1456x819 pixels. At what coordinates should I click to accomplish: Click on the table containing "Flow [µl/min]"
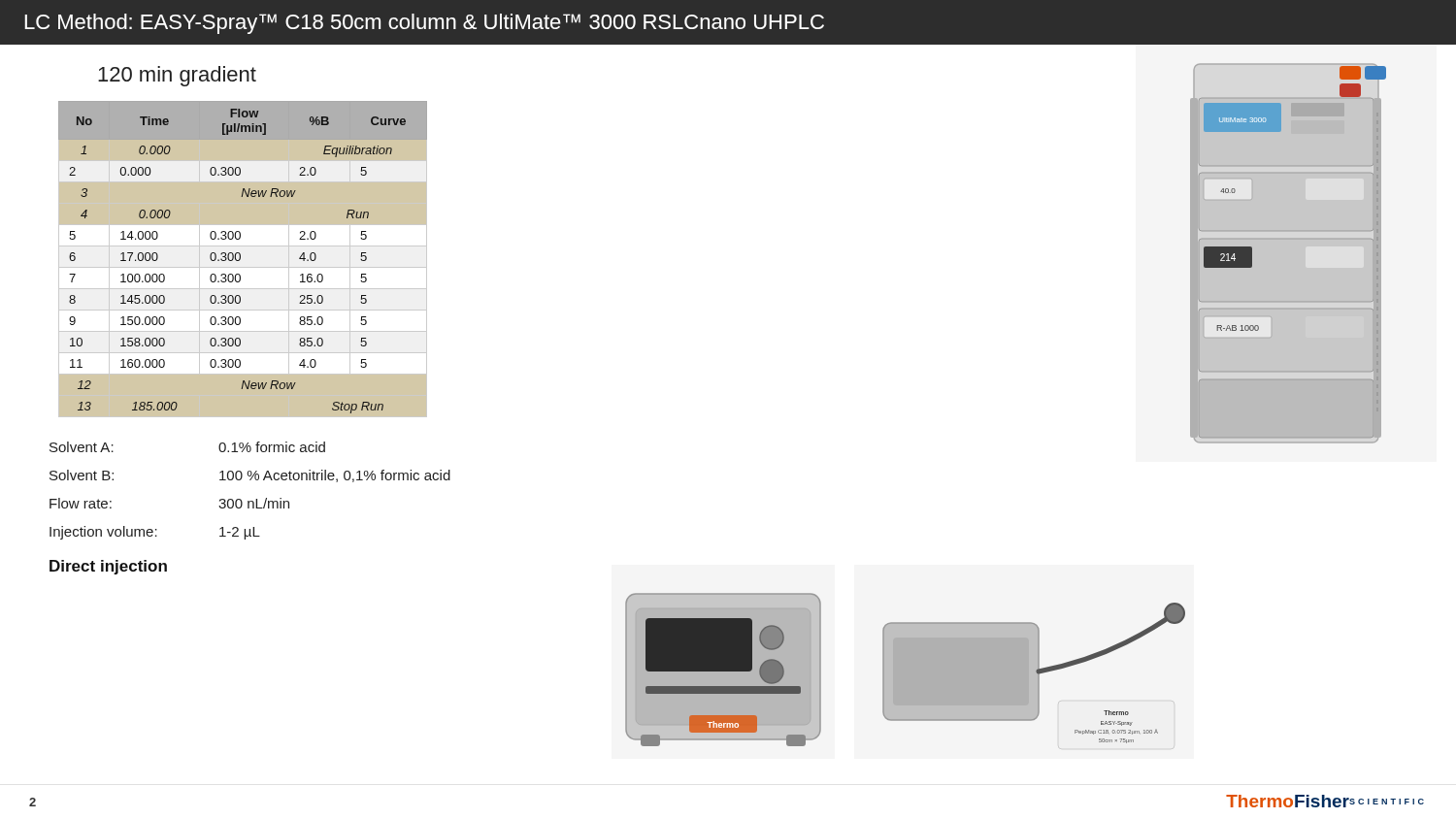(x=306, y=259)
